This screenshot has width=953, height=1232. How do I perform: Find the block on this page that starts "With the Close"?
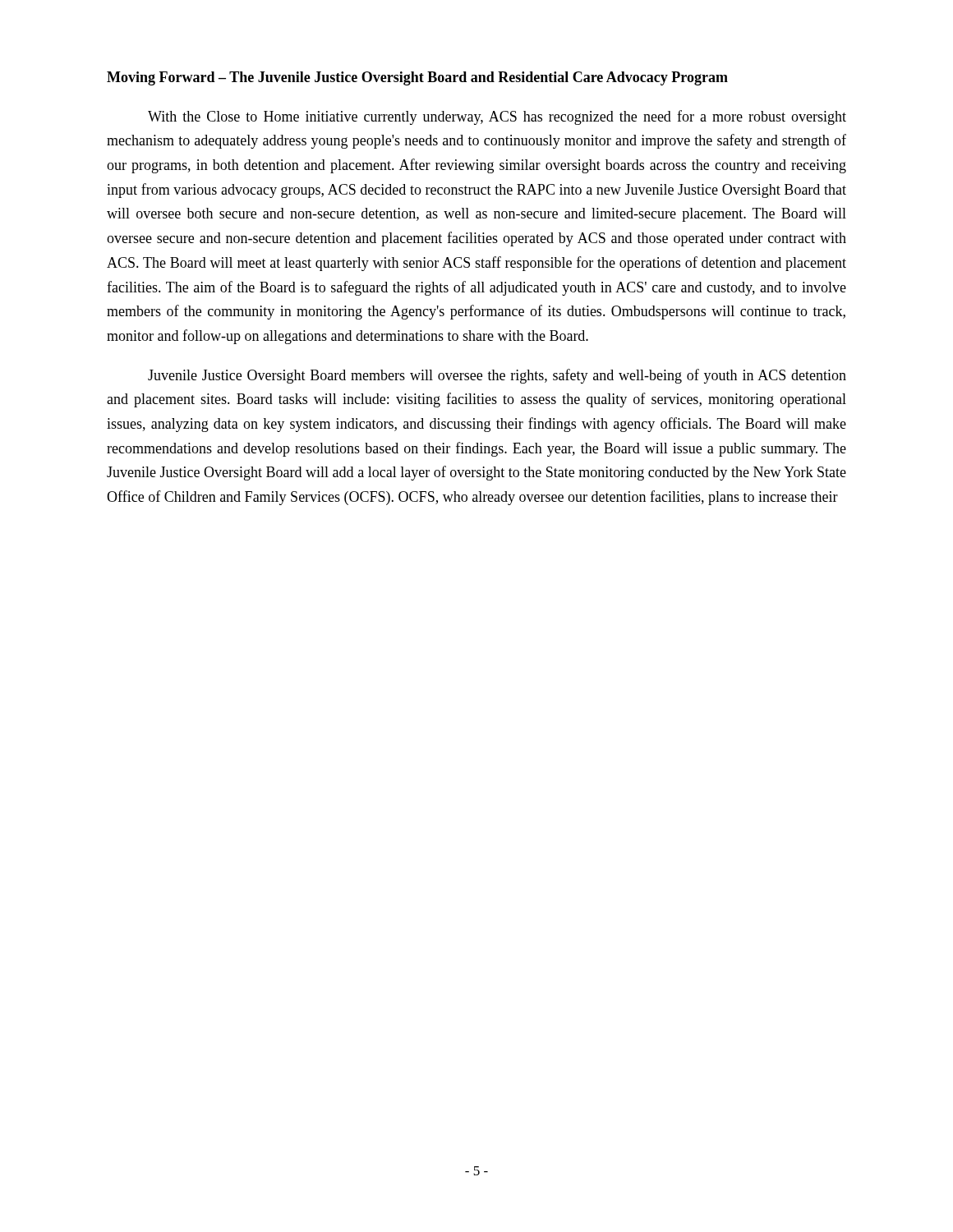point(476,226)
